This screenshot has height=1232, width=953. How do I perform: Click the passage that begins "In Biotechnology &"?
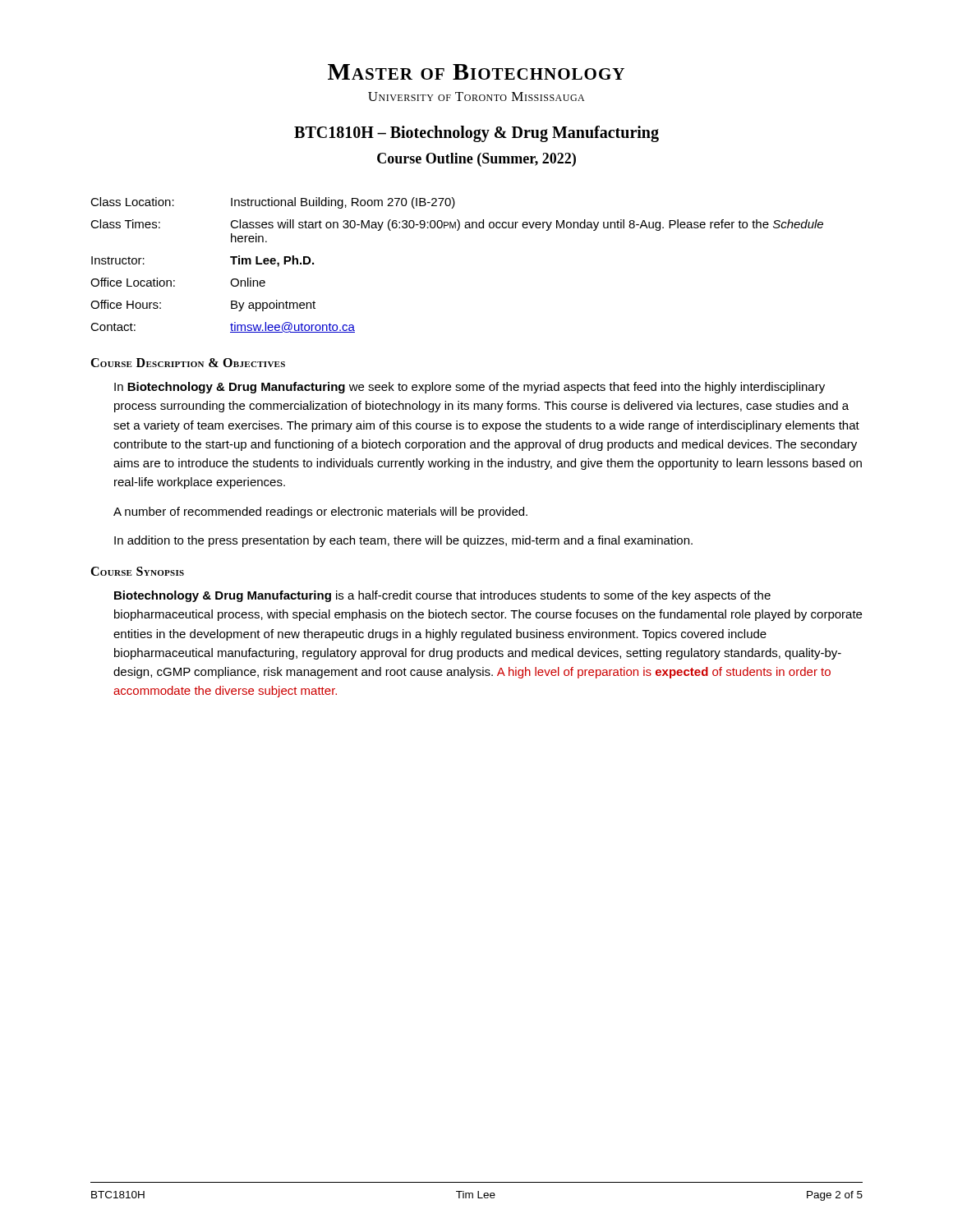[x=488, y=434]
